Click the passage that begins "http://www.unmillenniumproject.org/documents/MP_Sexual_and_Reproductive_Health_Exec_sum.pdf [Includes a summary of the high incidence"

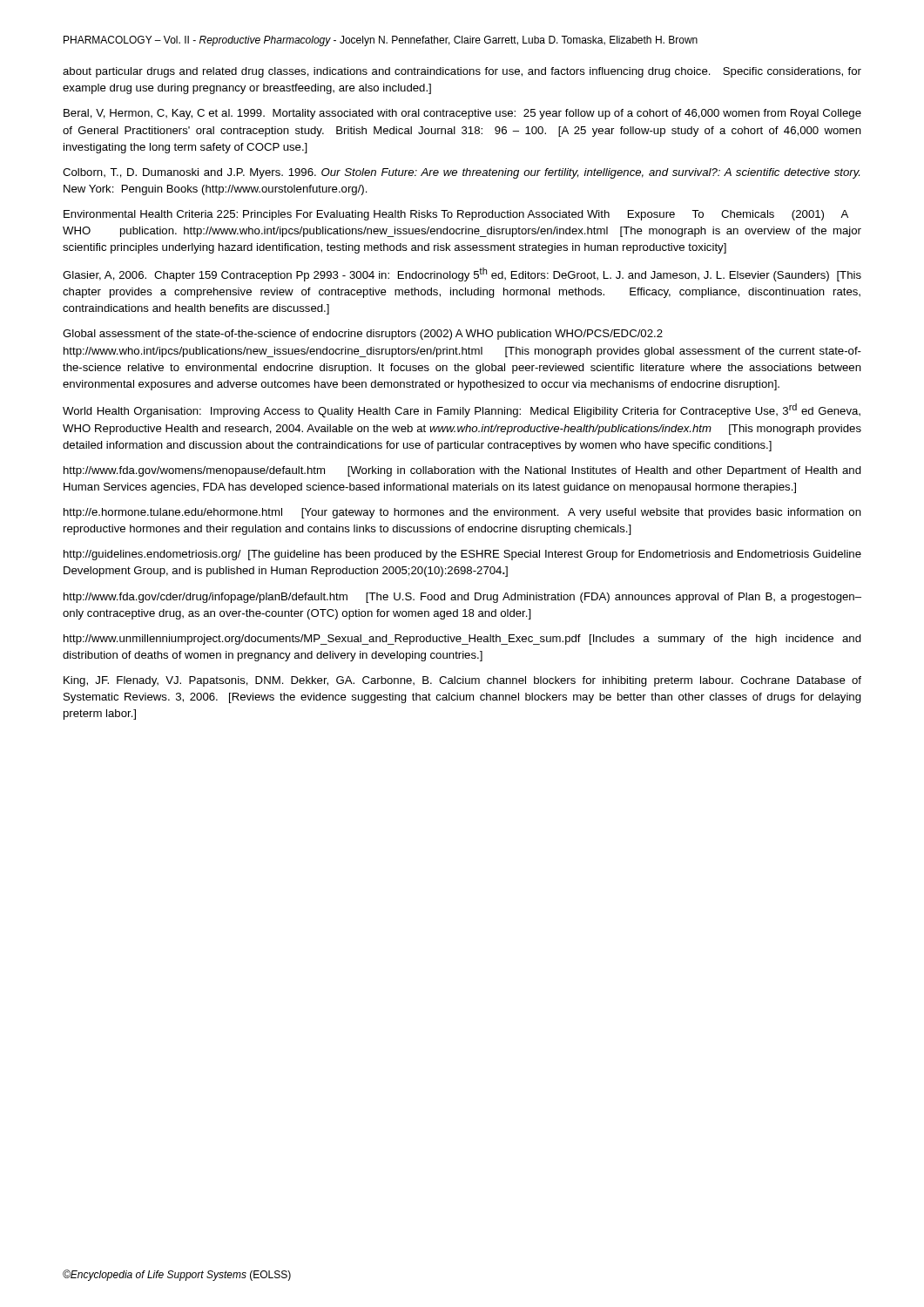coord(462,647)
